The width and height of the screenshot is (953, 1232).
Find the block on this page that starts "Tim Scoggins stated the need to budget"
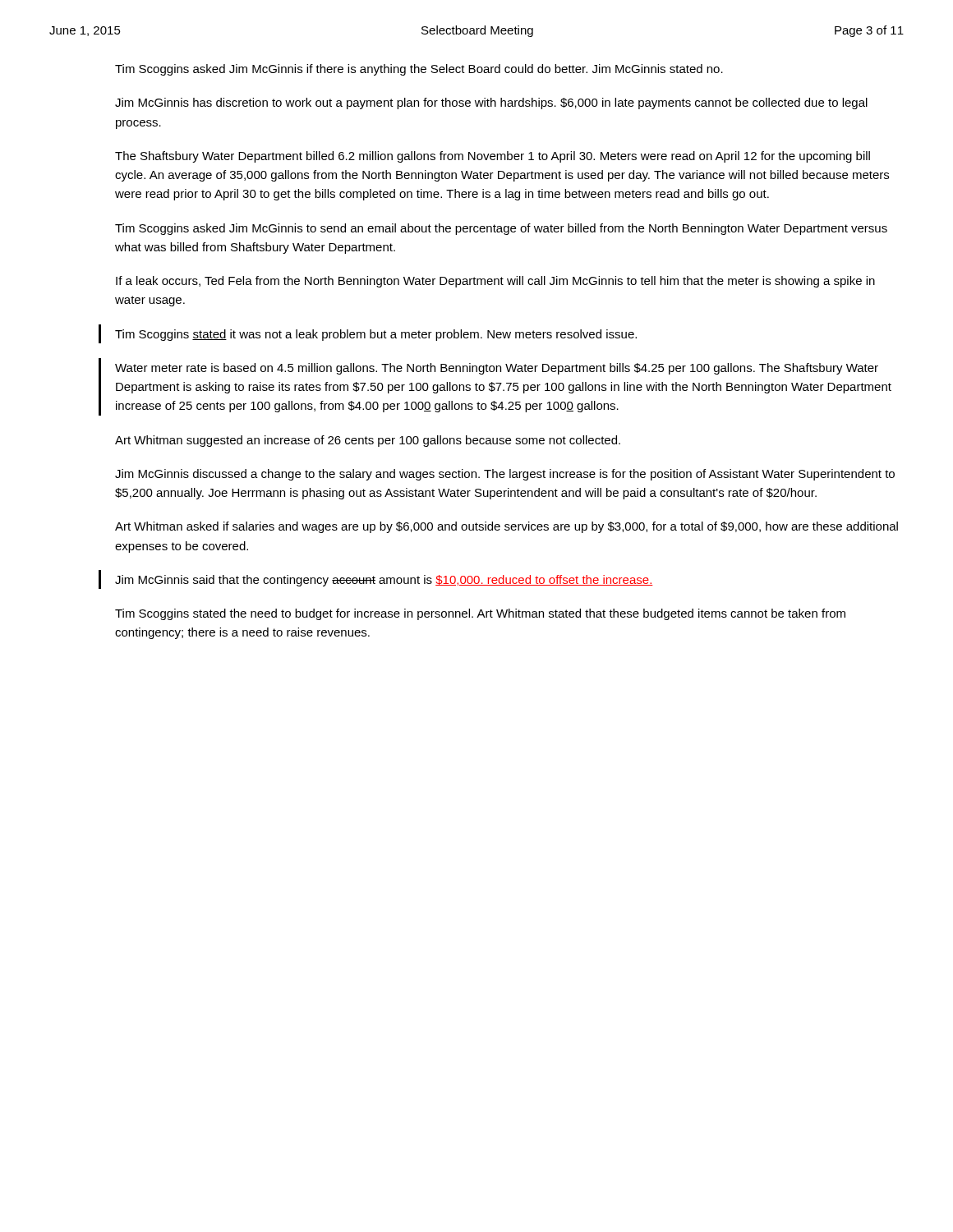(x=481, y=623)
